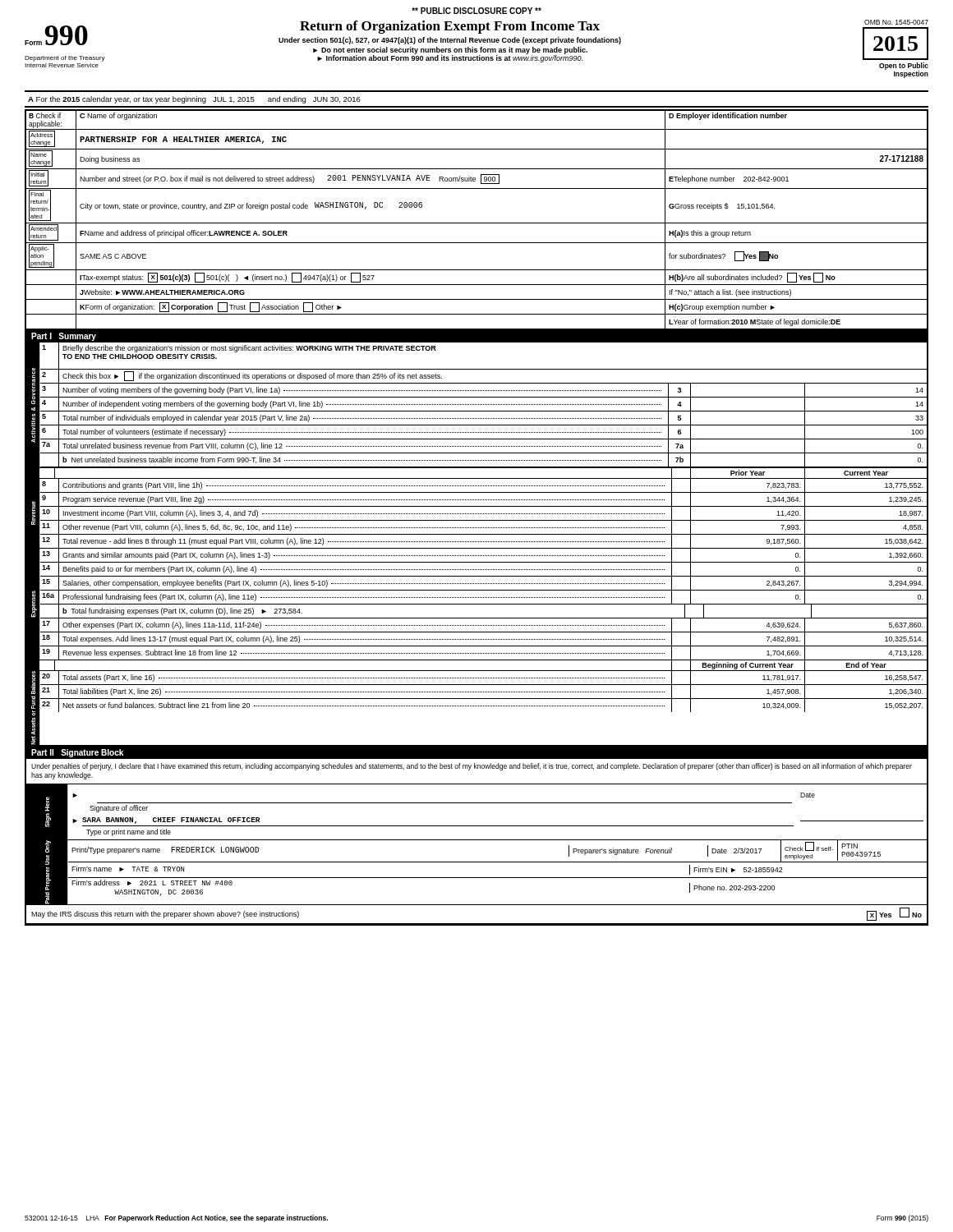
Task: Where is the passage that starts "19 Revenue less expenses. Subtract"?
Action: click(x=483, y=653)
